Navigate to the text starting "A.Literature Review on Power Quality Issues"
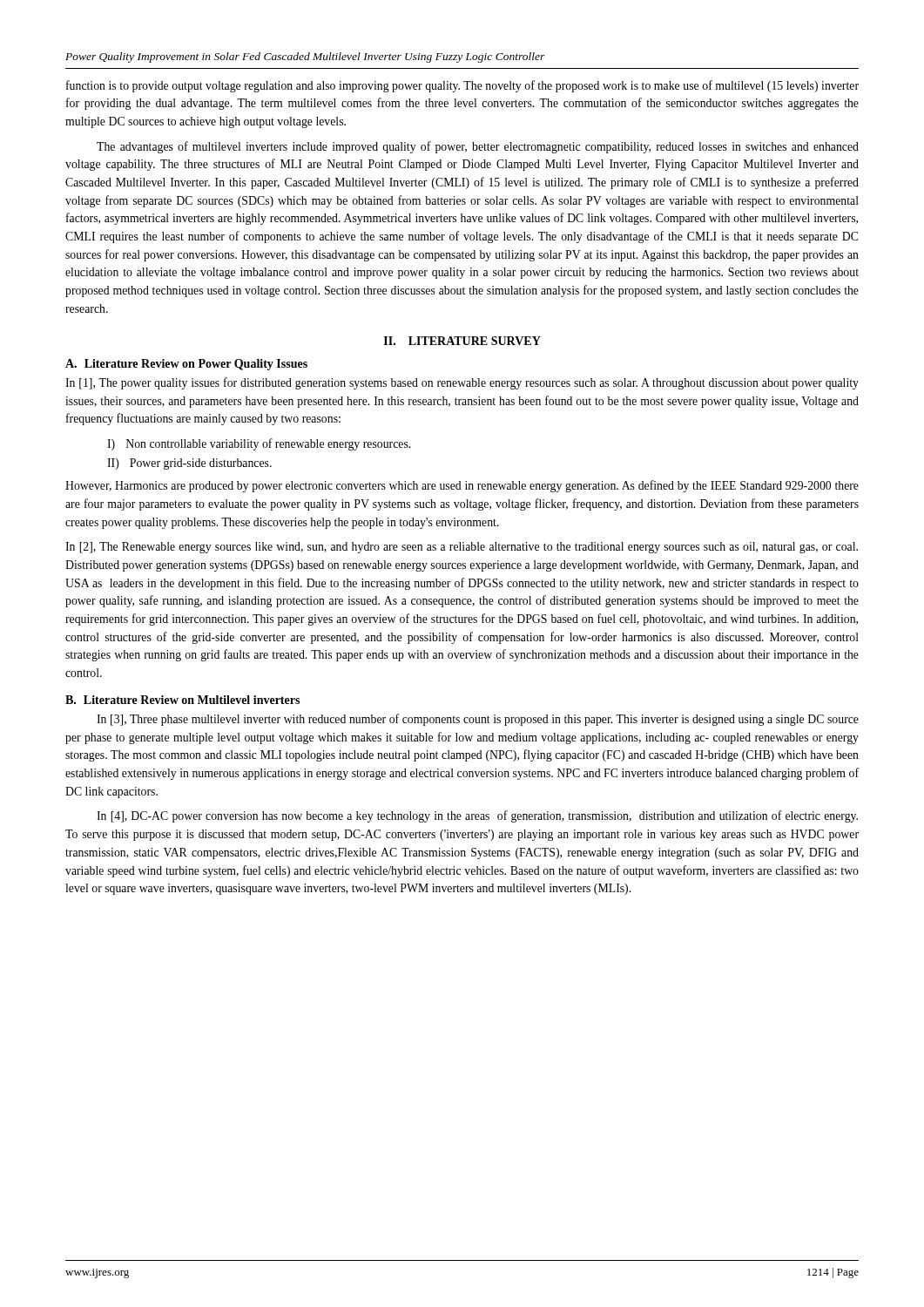The height and width of the screenshot is (1307, 924). coord(186,364)
